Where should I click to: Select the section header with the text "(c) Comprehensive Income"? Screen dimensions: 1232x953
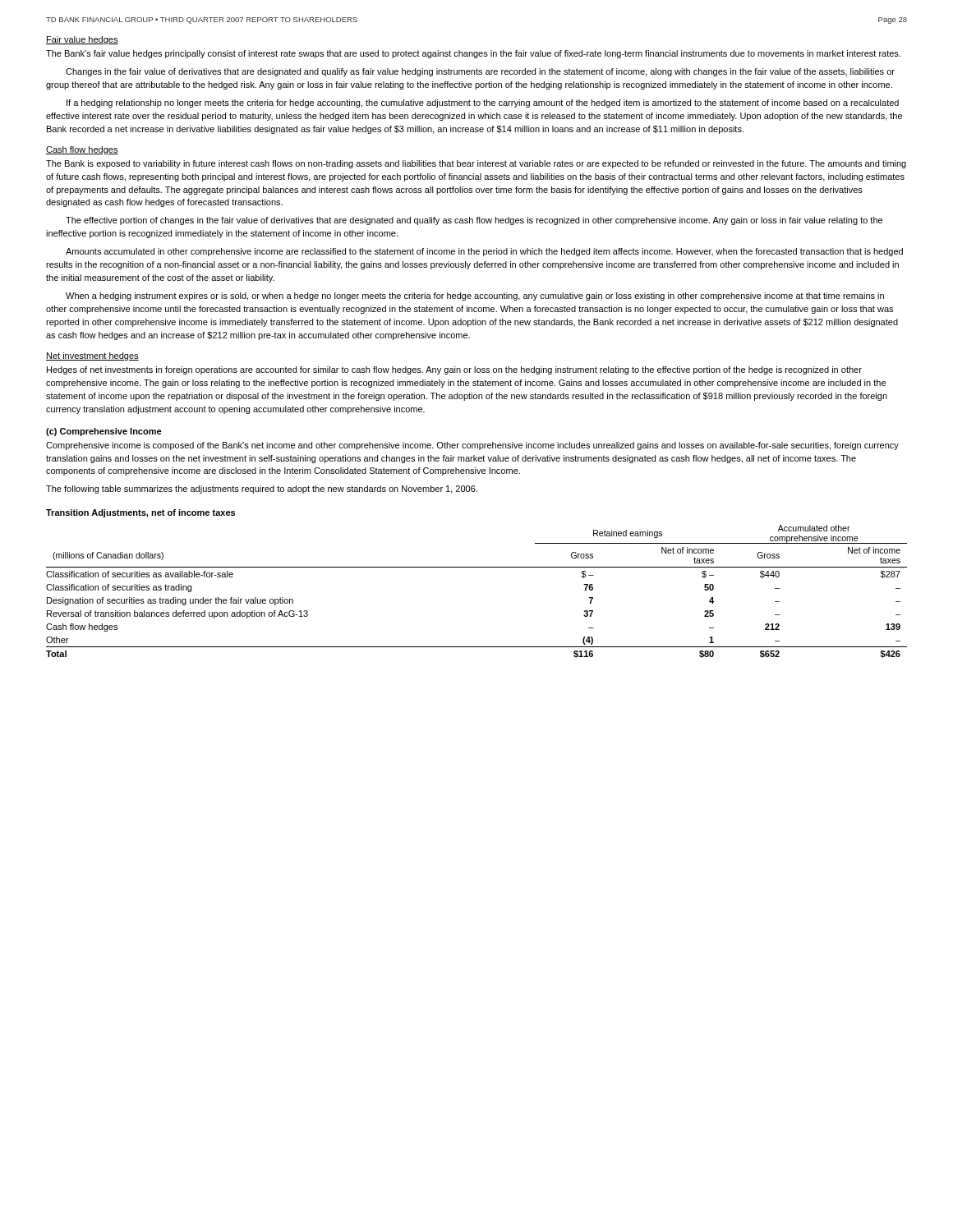104,431
